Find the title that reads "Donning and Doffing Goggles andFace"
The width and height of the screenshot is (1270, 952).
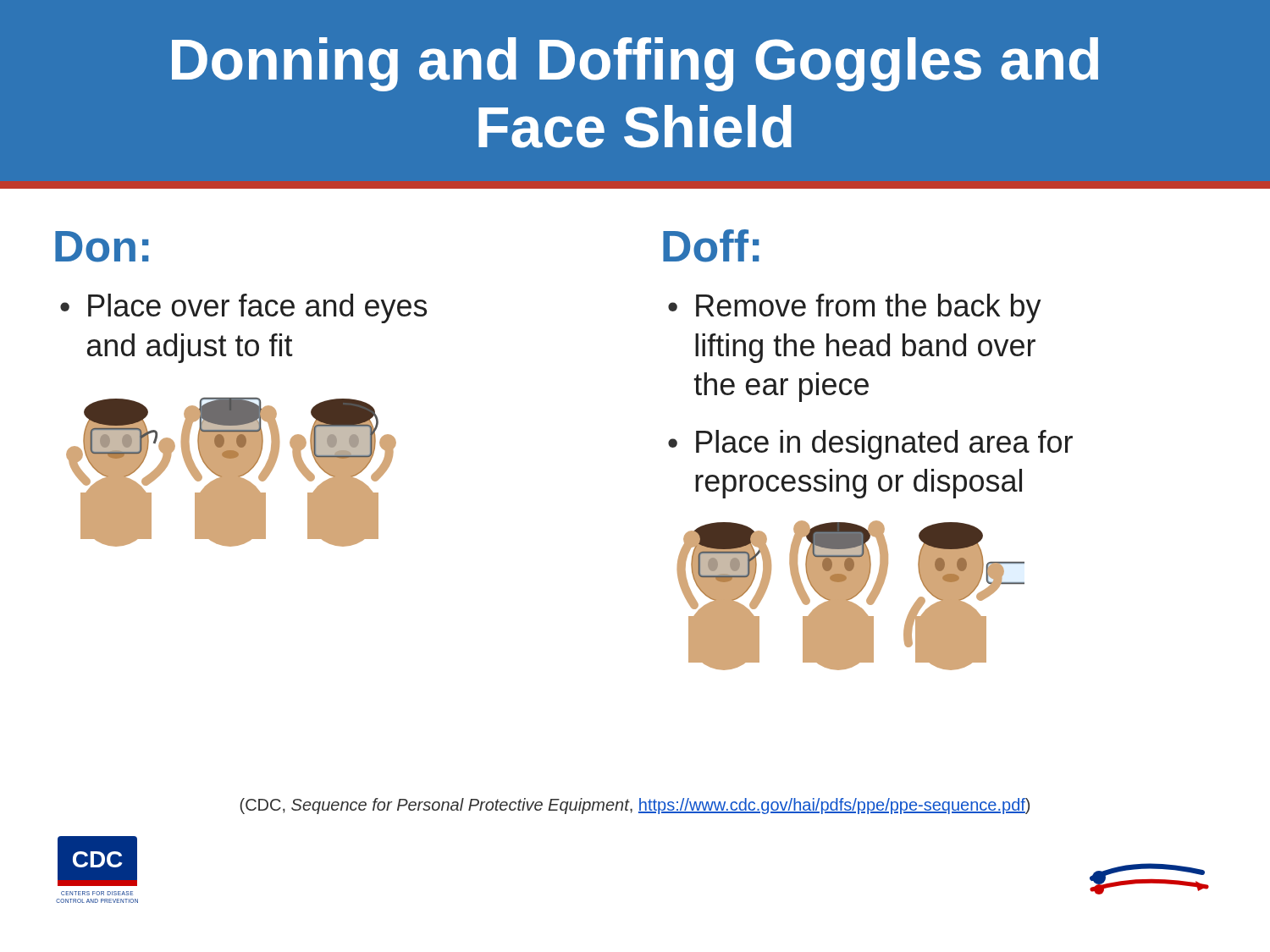click(635, 93)
